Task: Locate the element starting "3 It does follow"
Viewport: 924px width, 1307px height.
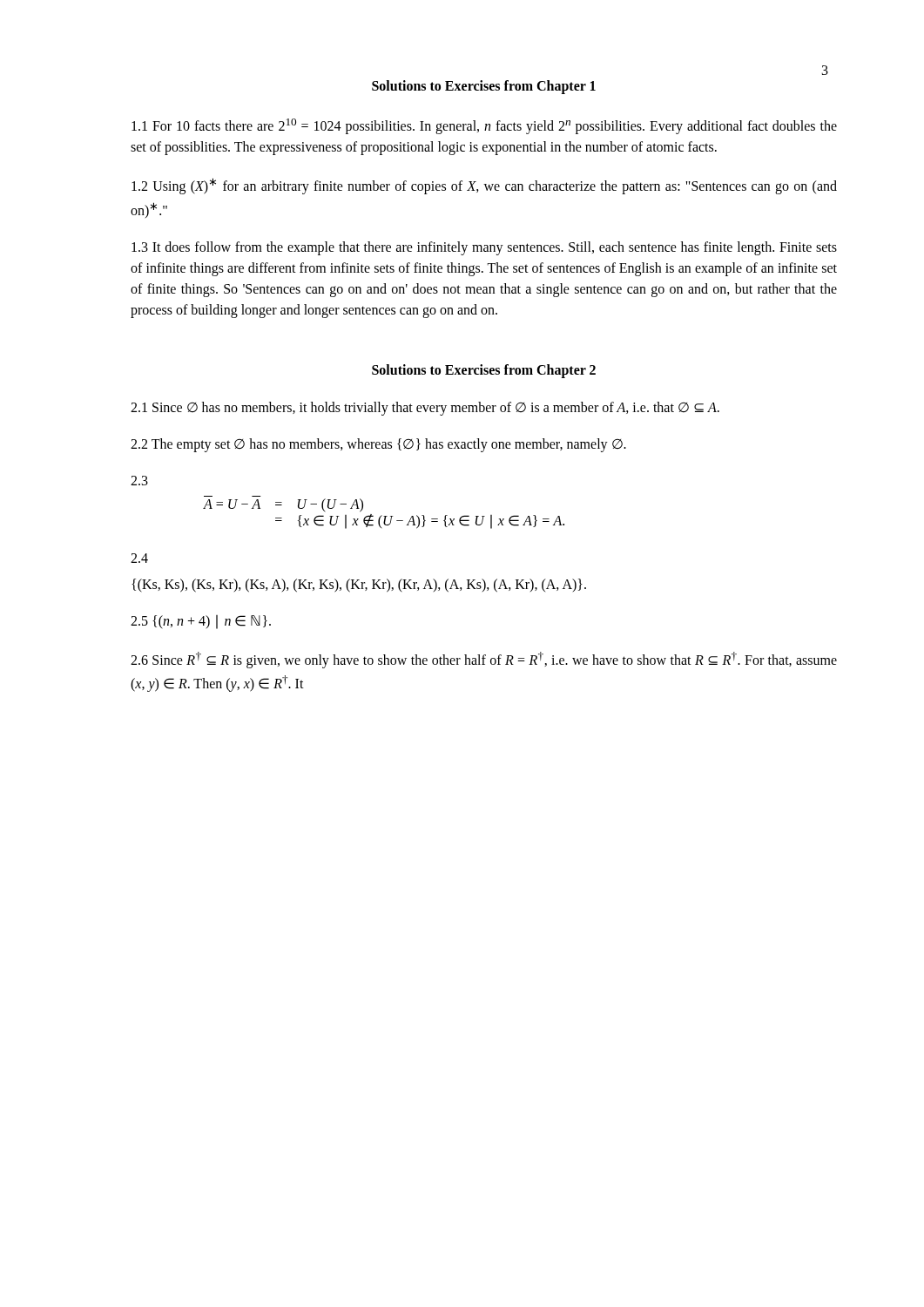Action: point(484,278)
